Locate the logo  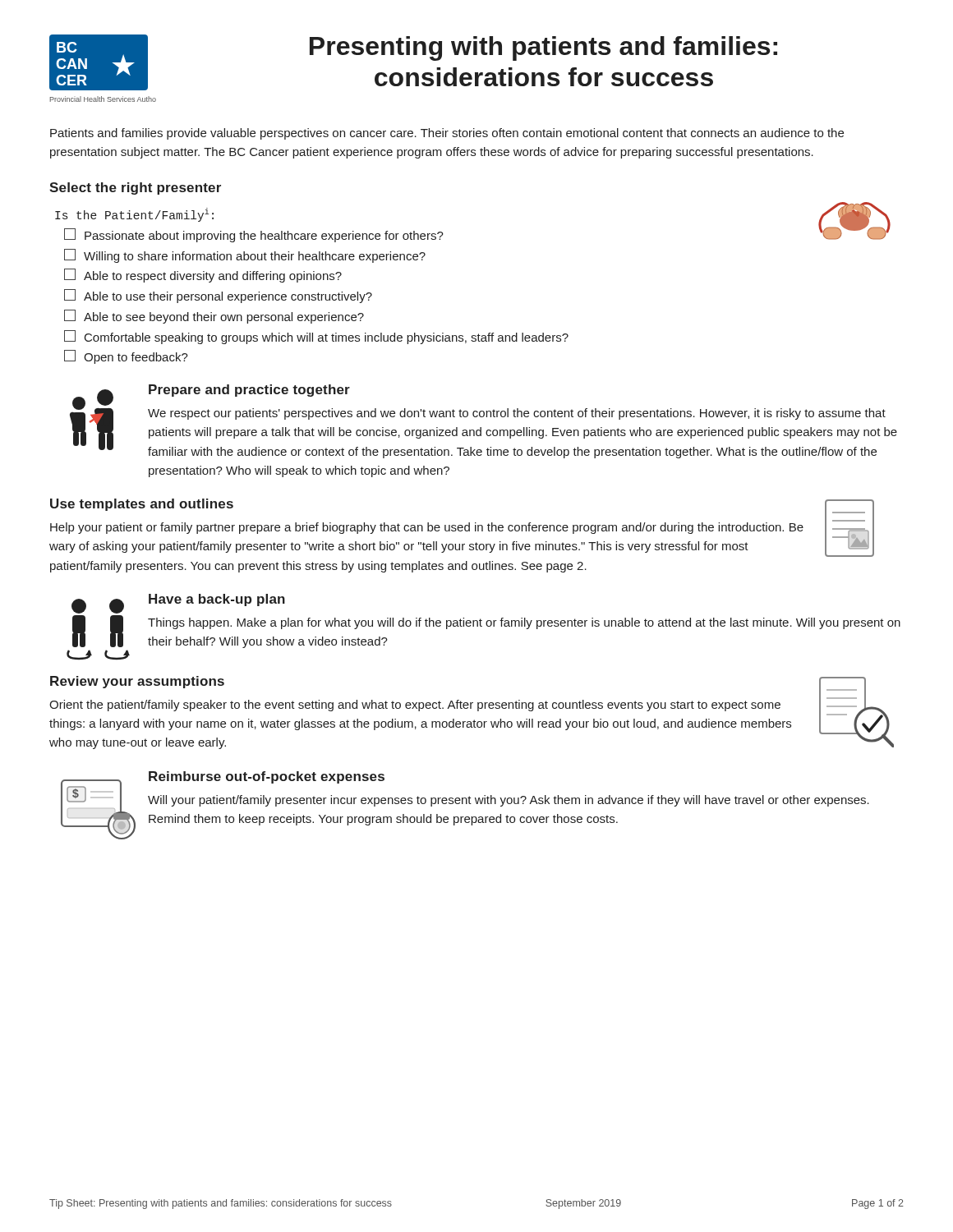click(107, 71)
